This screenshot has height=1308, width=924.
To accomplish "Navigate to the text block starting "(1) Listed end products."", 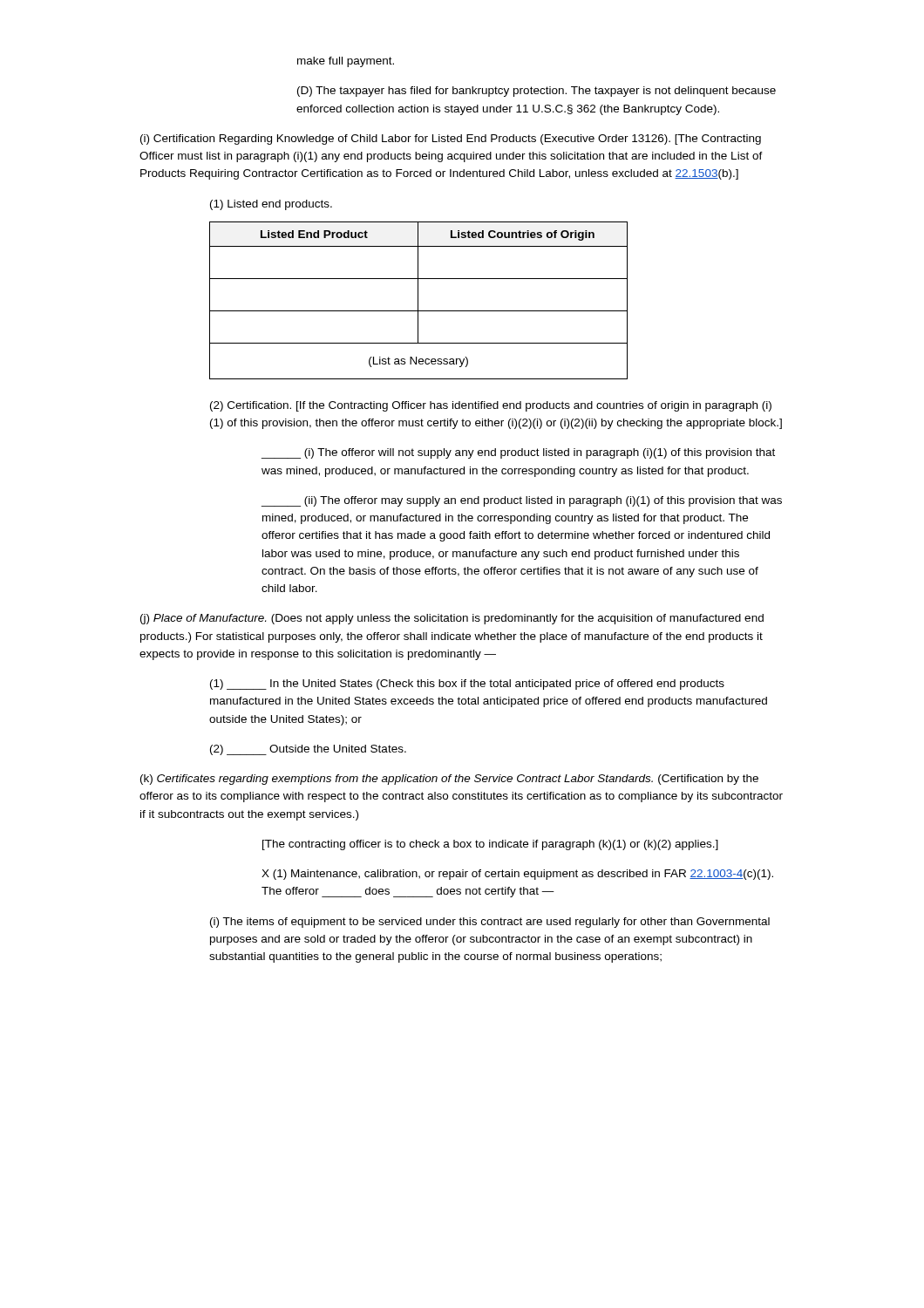I will [x=271, y=205].
